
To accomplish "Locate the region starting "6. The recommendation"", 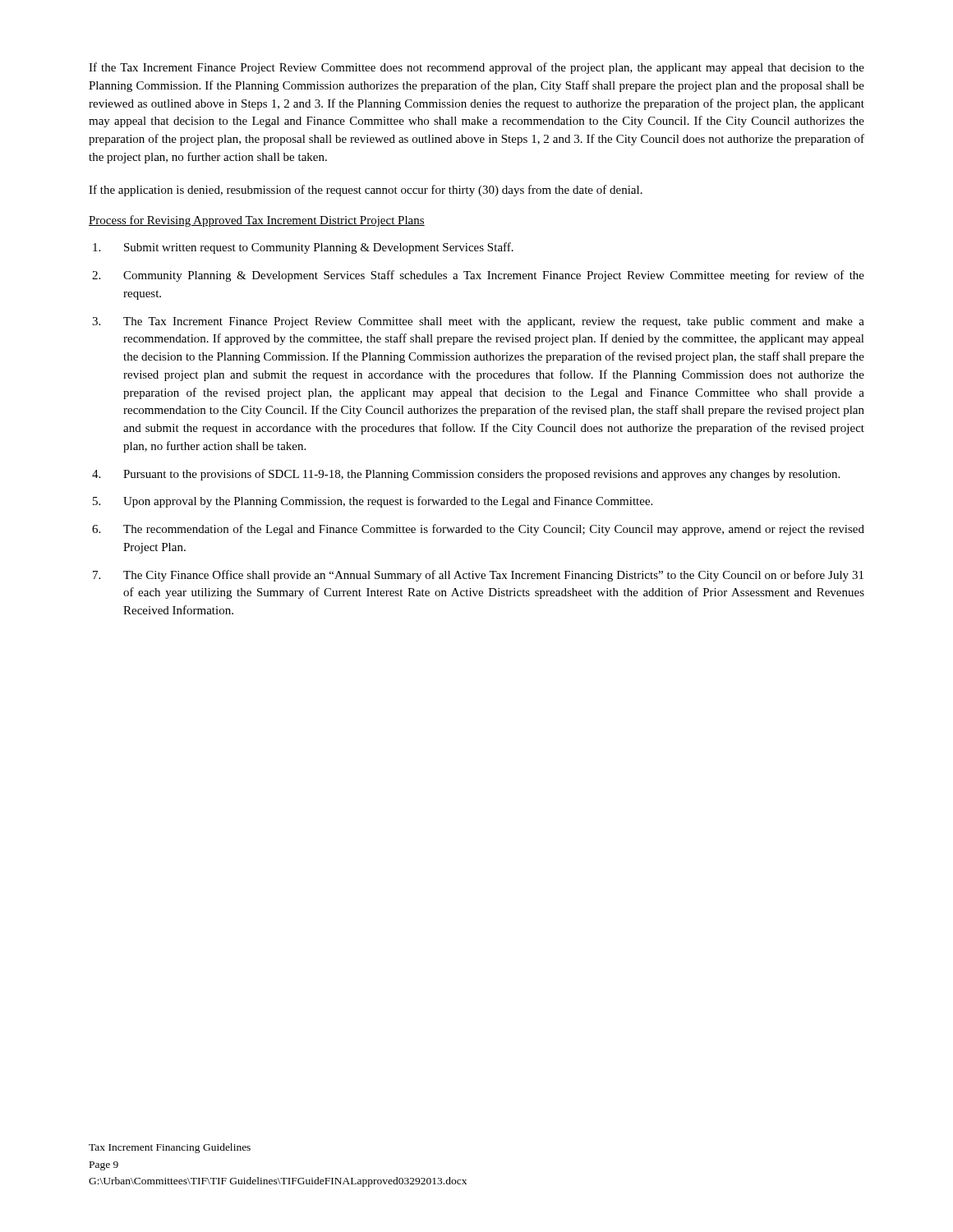I will 476,539.
